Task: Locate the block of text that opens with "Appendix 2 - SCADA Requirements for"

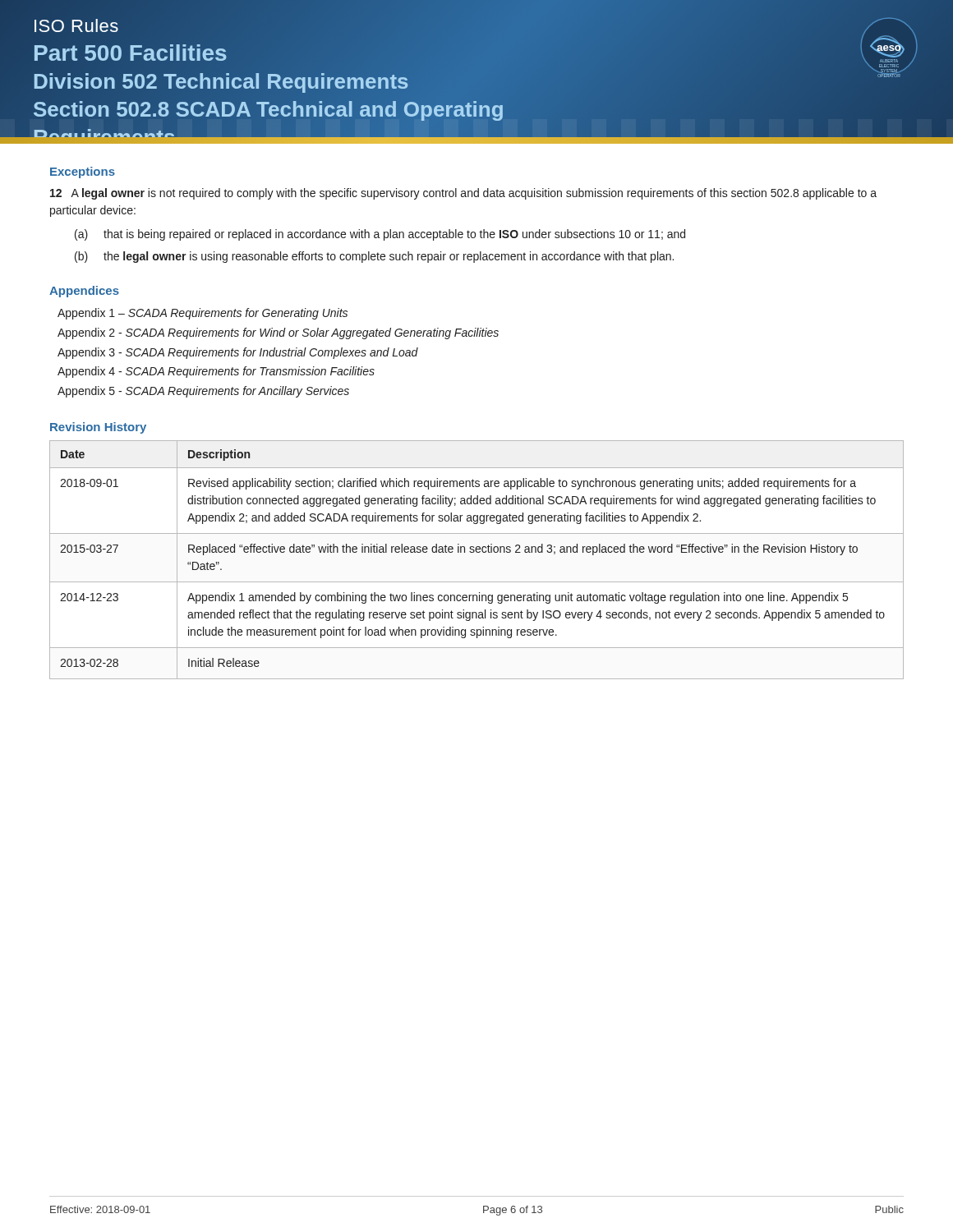Action: (278, 332)
